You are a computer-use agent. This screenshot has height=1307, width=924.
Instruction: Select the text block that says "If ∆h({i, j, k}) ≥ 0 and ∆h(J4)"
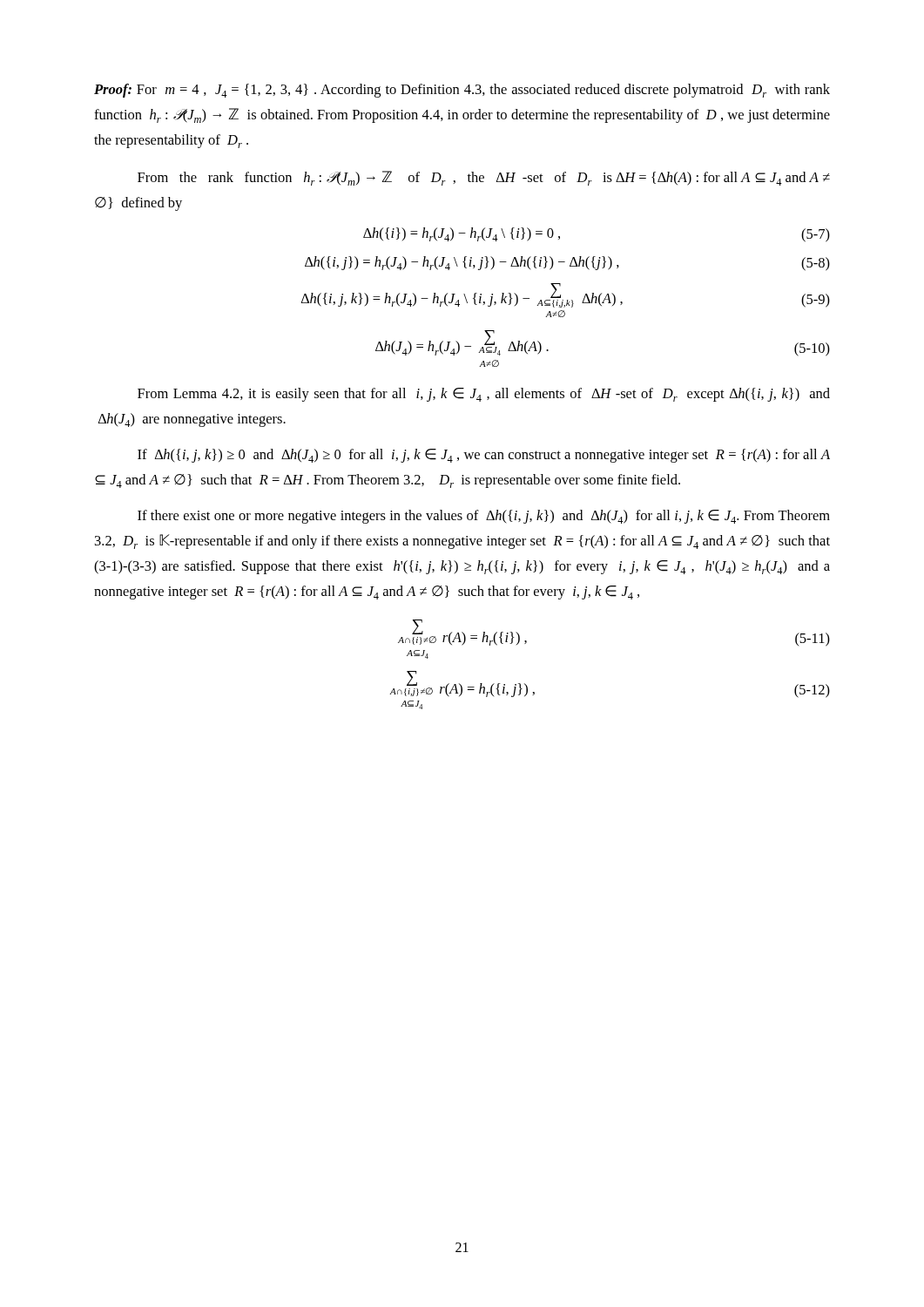(x=462, y=468)
